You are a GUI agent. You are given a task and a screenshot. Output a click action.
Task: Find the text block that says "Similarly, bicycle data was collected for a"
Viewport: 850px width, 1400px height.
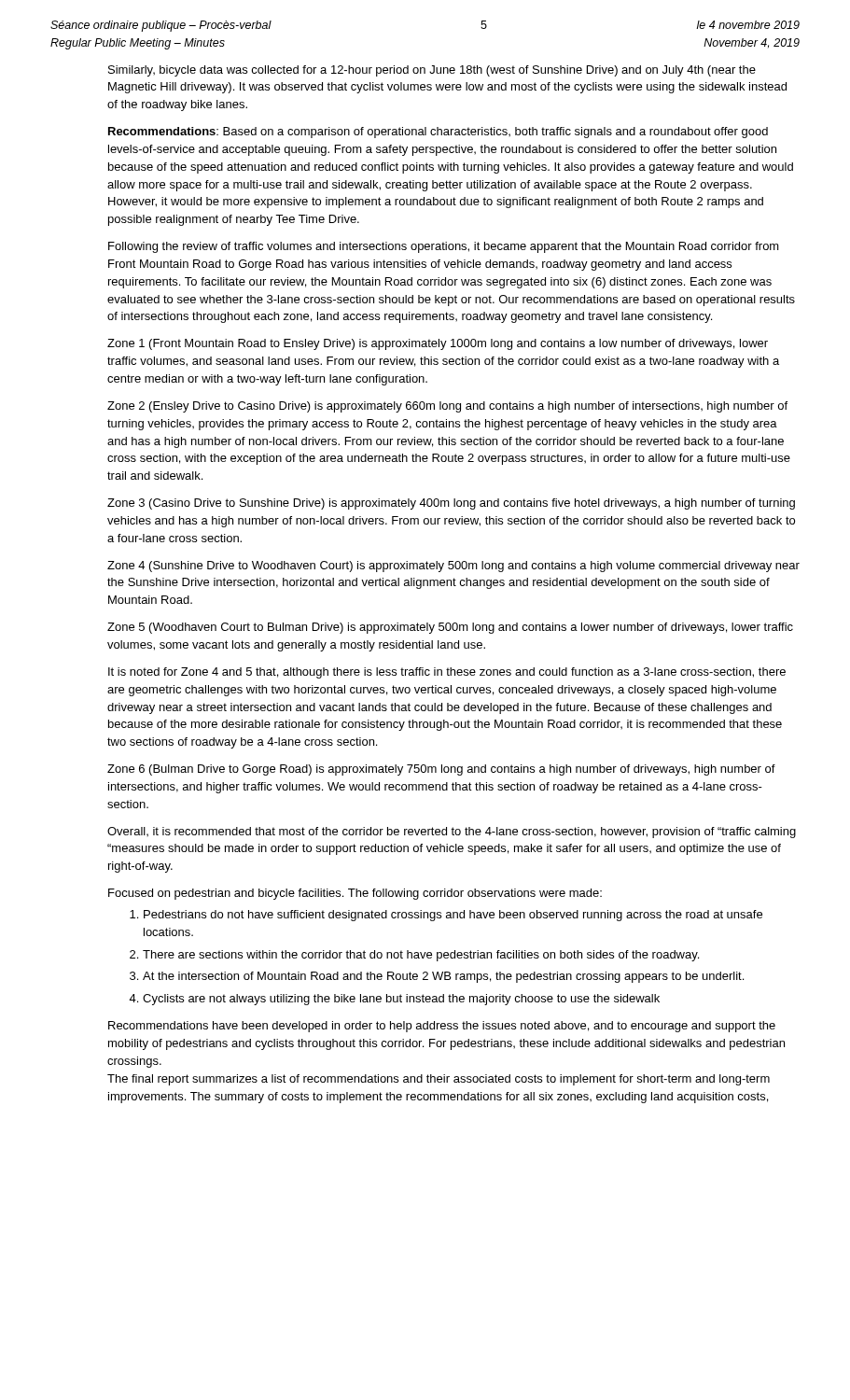tap(447, 87)
